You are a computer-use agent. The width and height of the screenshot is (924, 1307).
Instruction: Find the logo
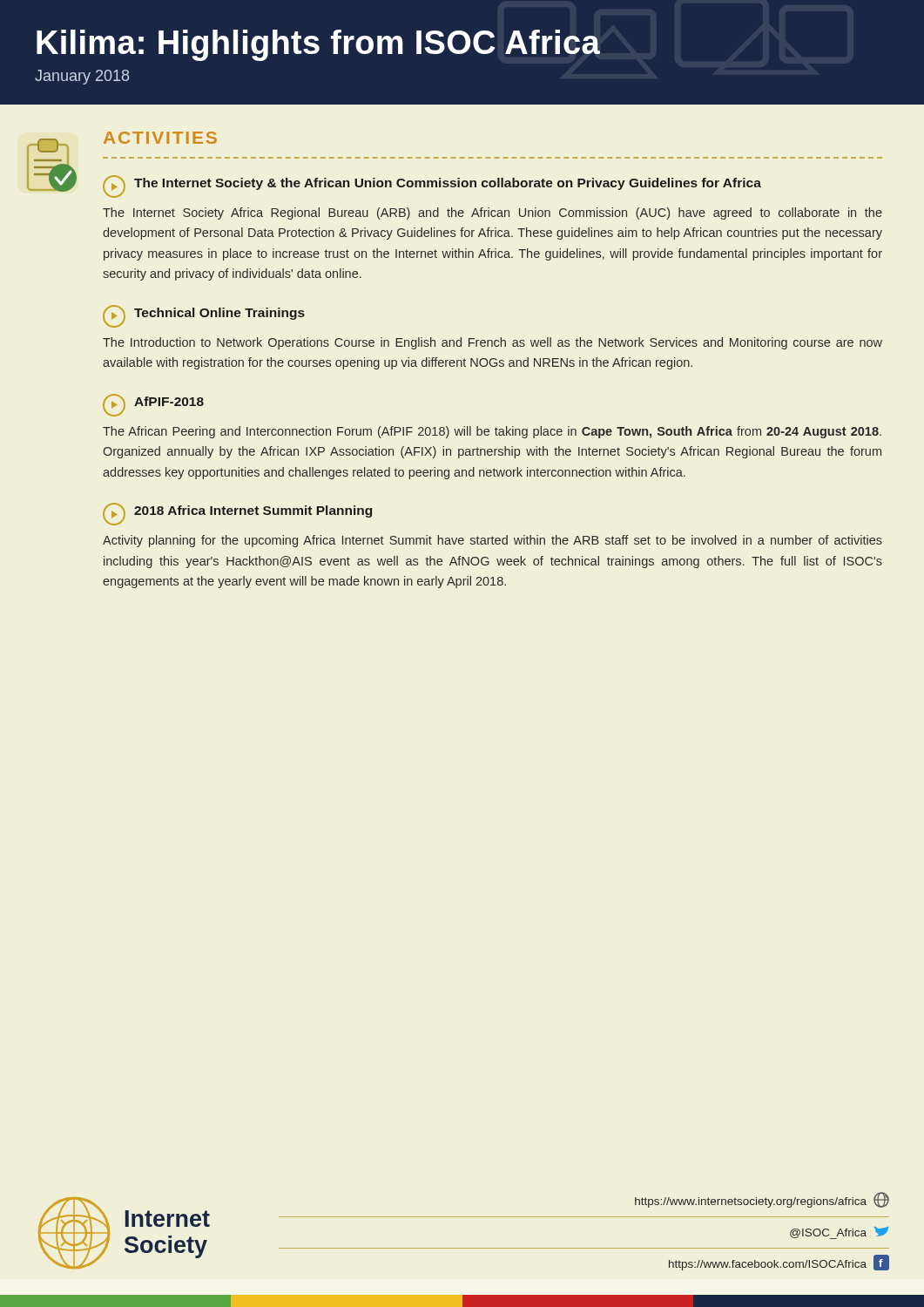(x=157, y=1233)
